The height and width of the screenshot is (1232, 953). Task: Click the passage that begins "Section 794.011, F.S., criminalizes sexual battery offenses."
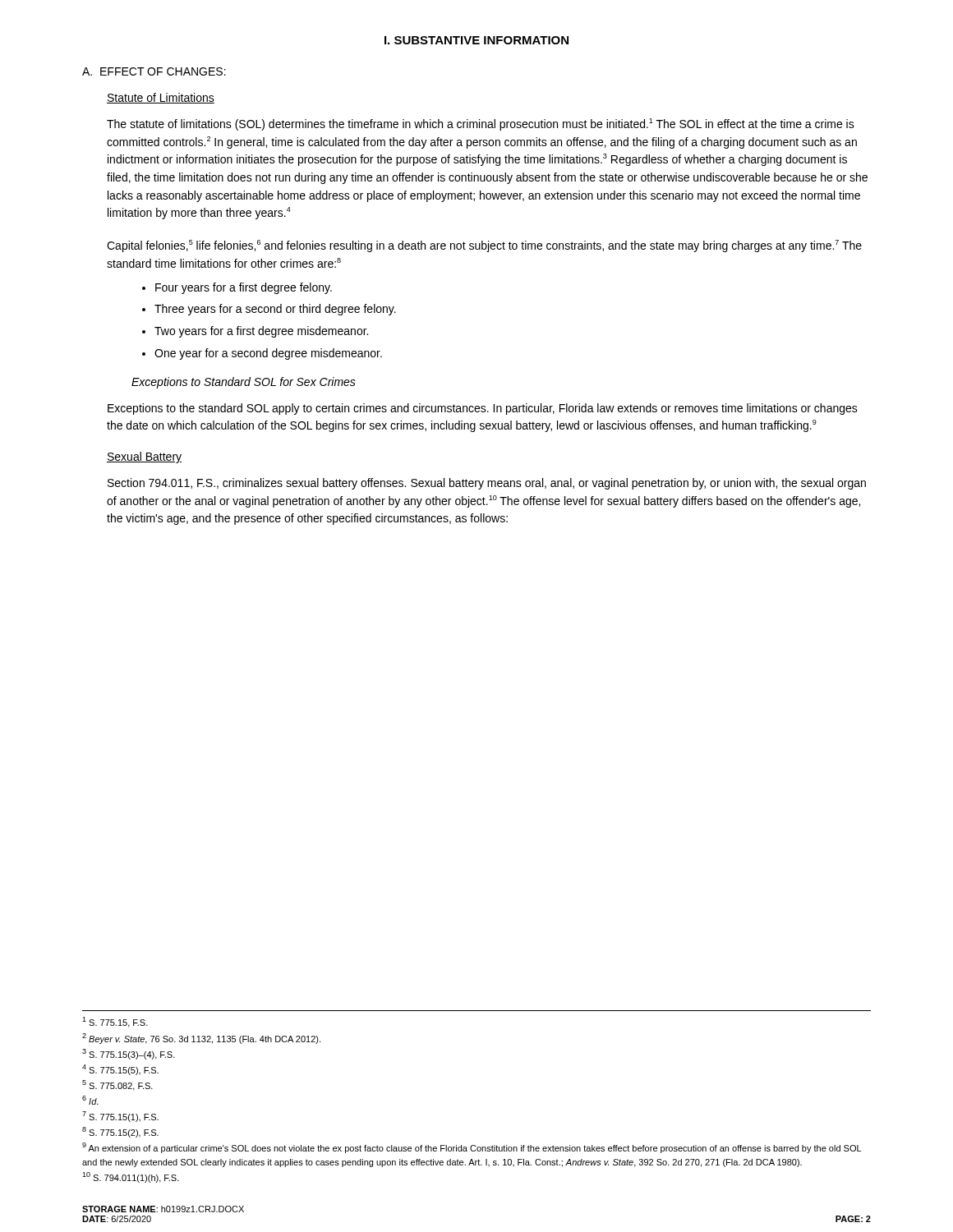click(x=487, y=501)
